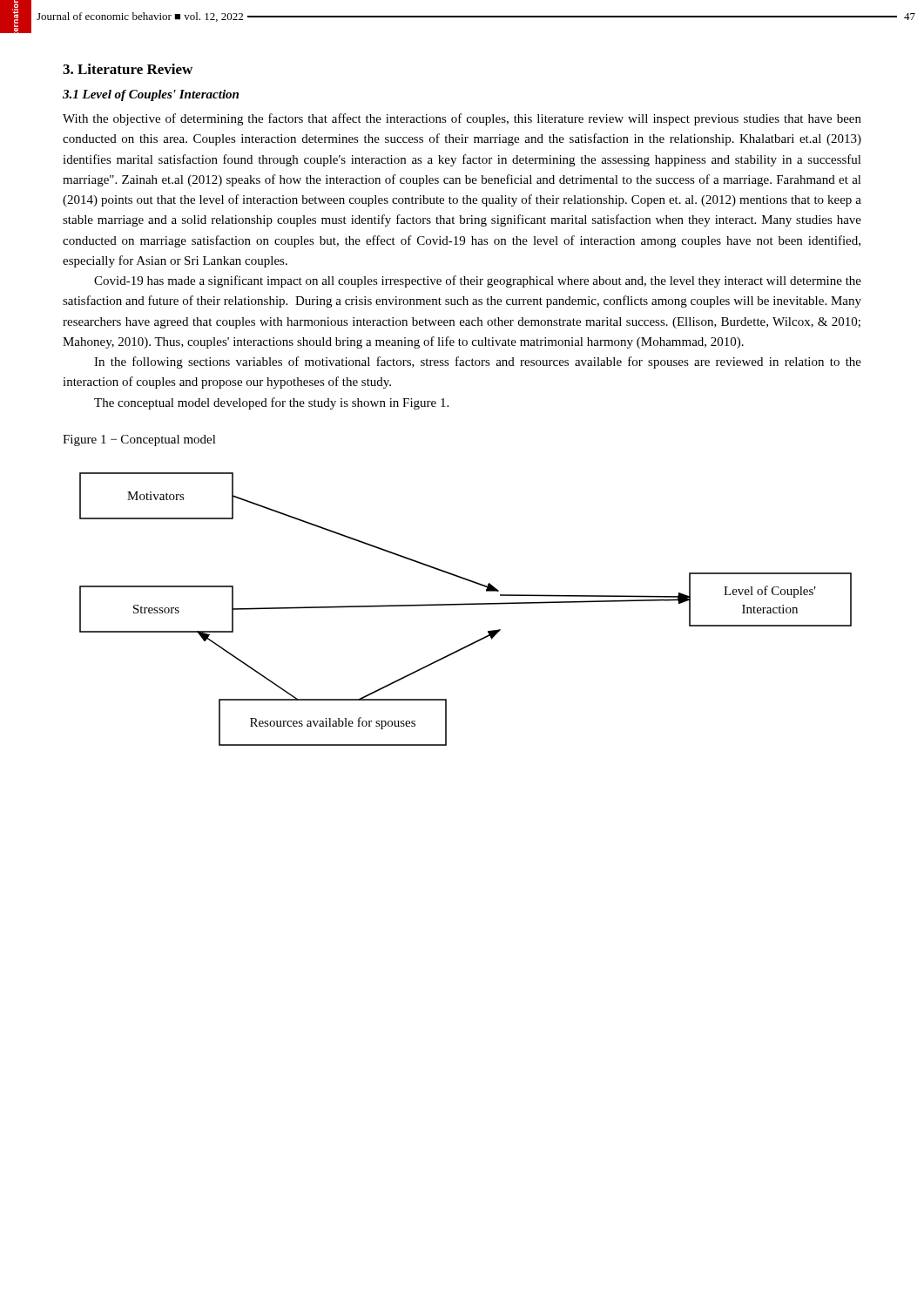
Task: Locate the text block starting "3. Literature Review"
Action: [128, 69]
